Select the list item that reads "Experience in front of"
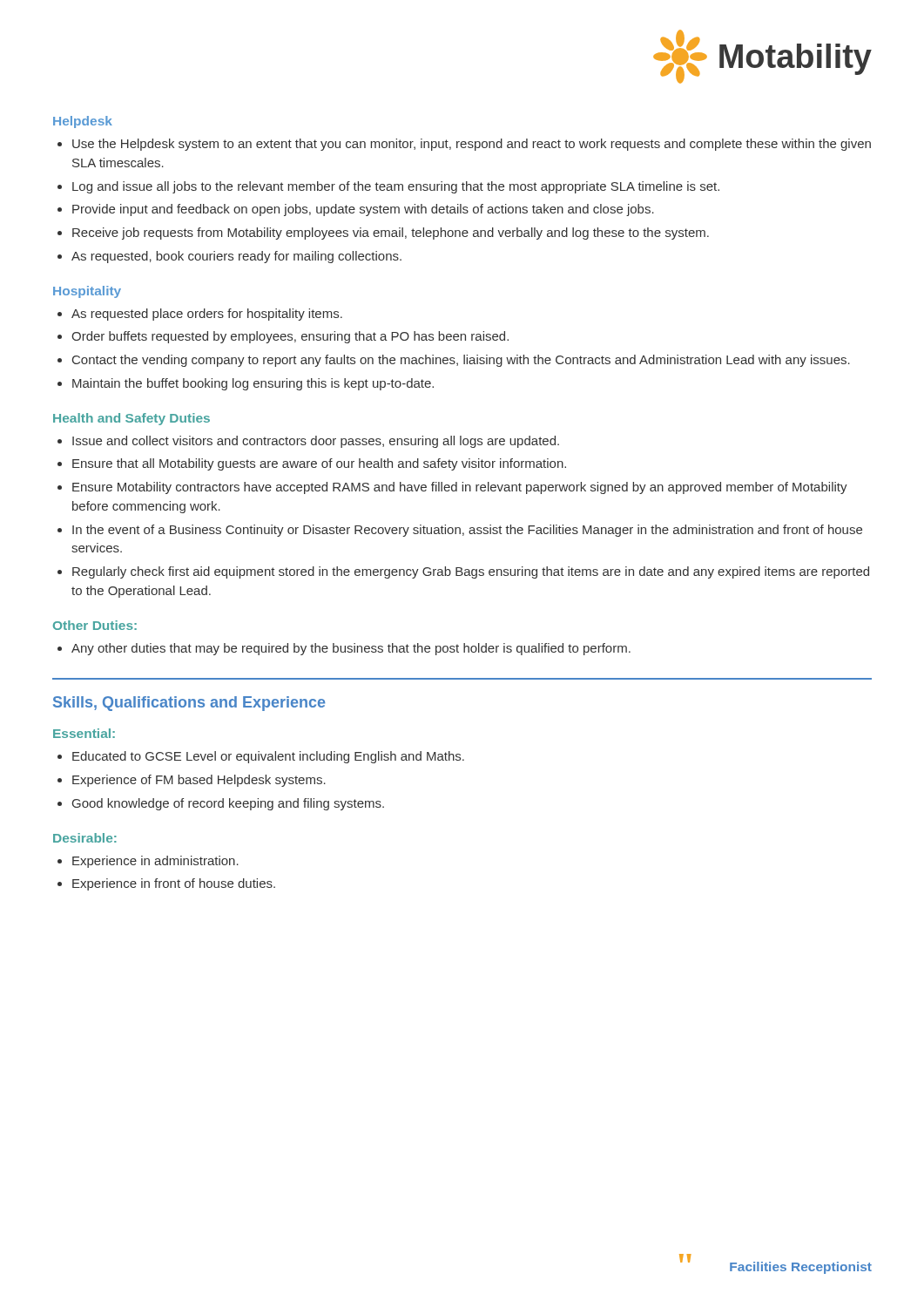Viewport: 924px width, 1307px height. click(174, 883)
